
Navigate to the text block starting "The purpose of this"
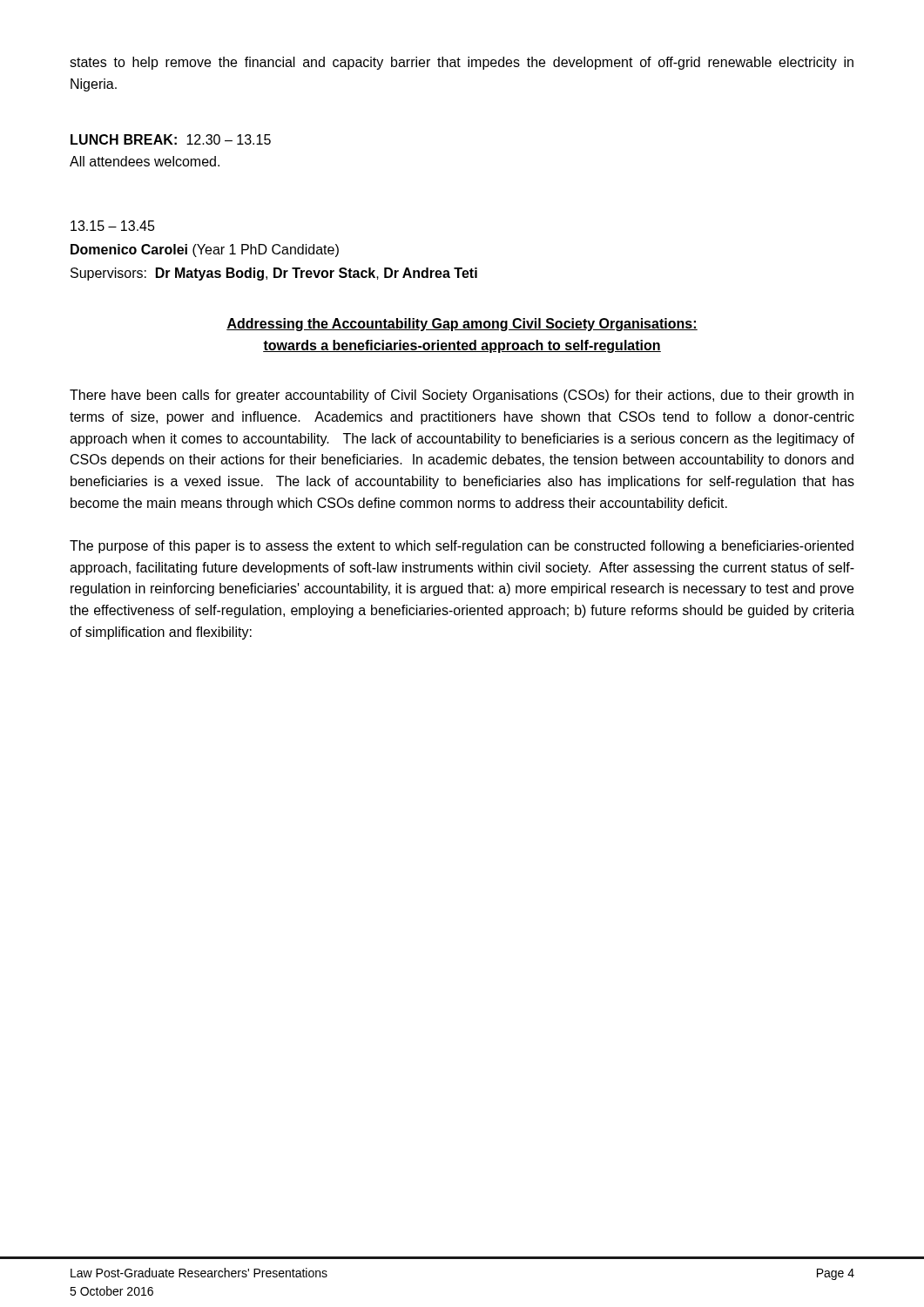(462, 589)
